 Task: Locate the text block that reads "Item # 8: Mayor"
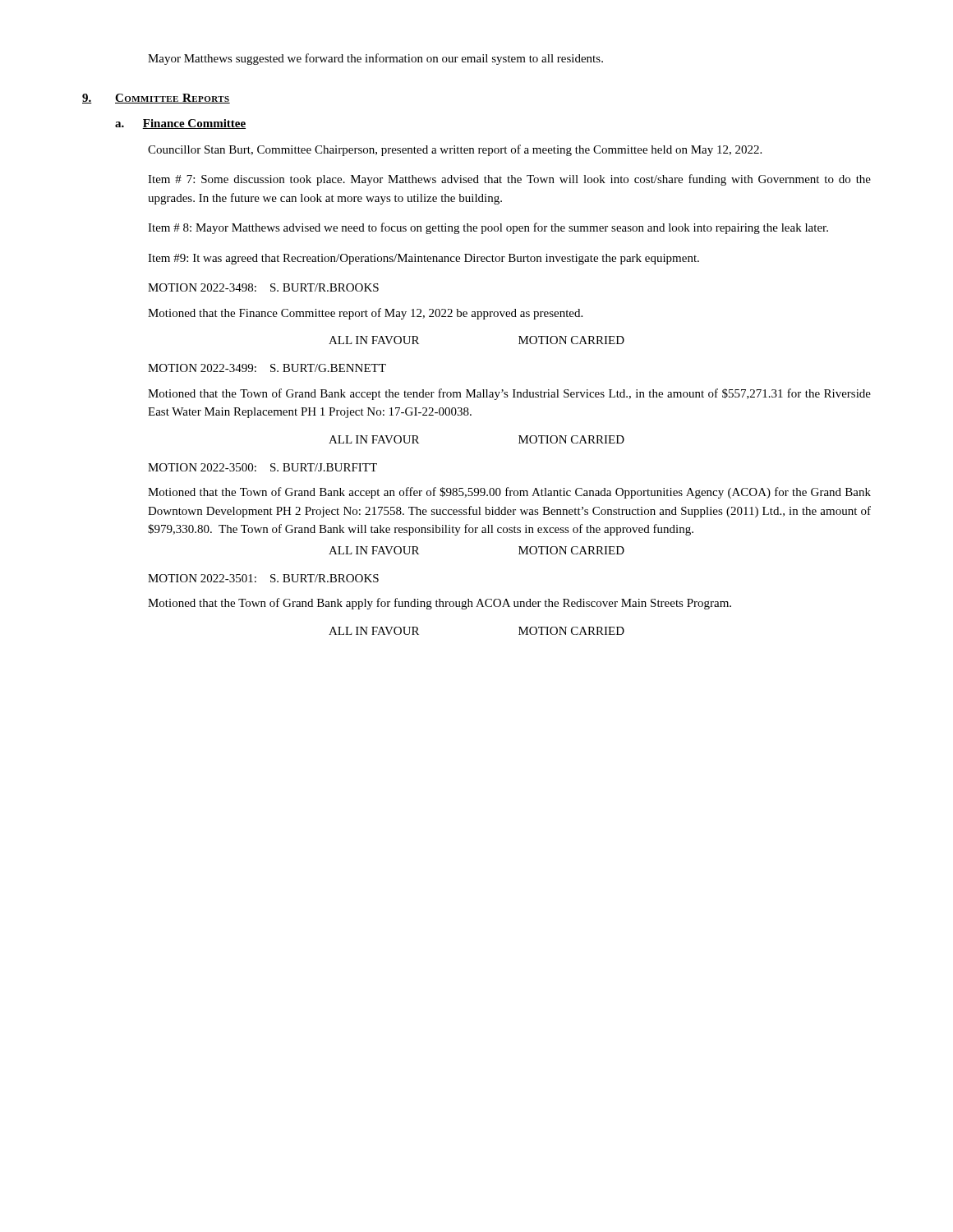pyautogui.click(x=488, y=227)
